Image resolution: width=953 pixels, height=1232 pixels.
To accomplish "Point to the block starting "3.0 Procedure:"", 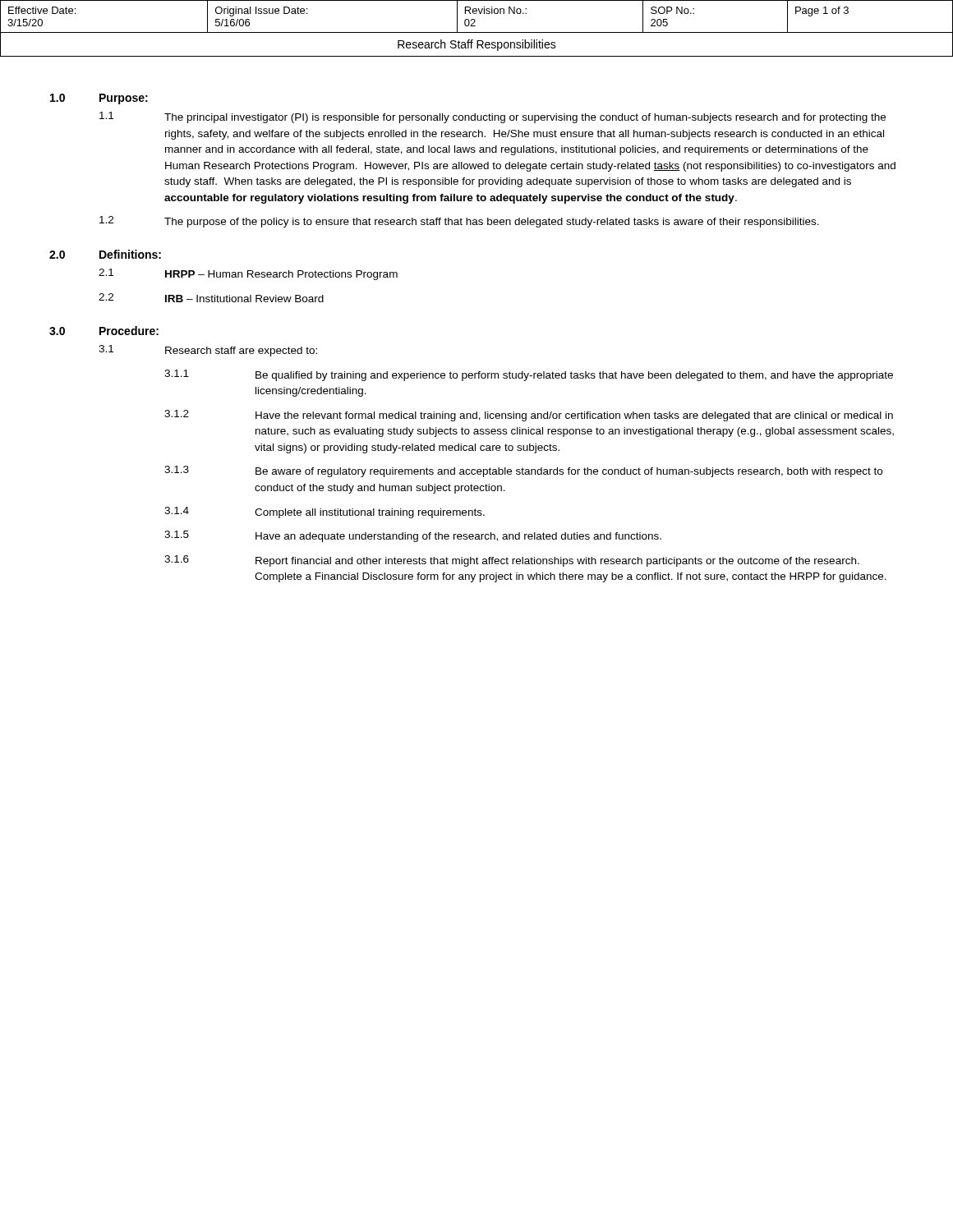I will tap(104, 331).
